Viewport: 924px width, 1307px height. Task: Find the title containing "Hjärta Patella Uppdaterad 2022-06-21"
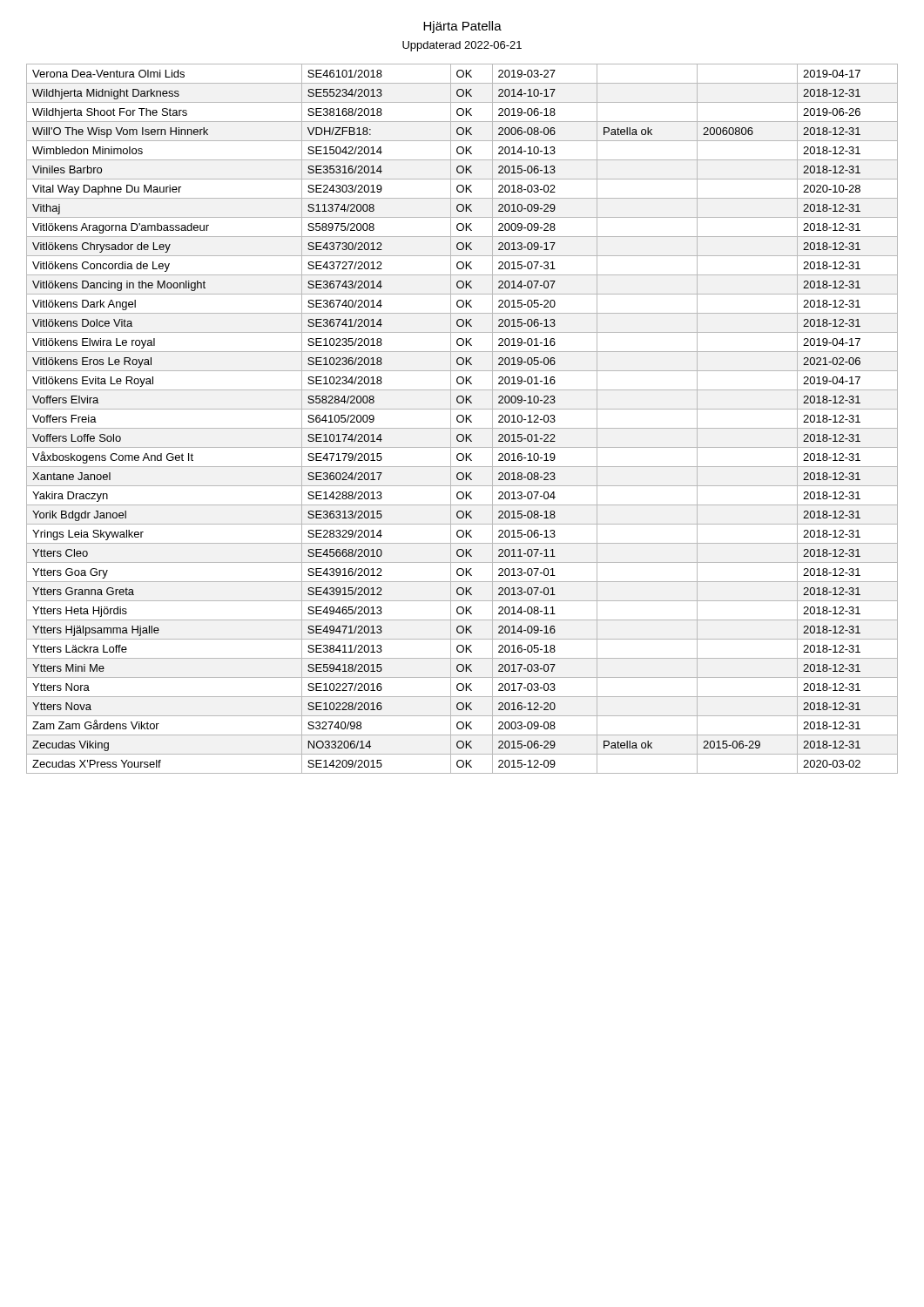click(x=462, y=35)
